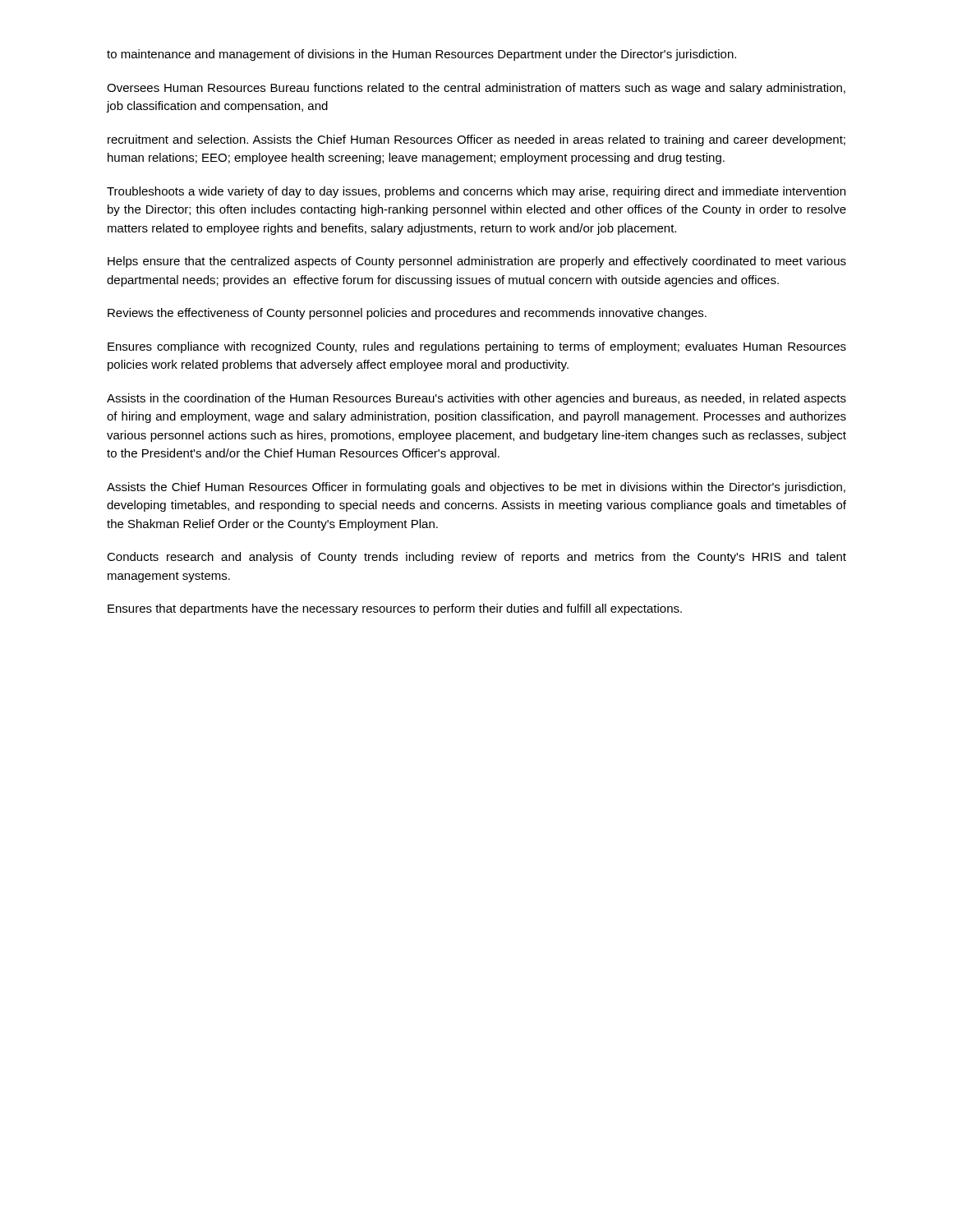
Task: Click on the region starting "Conducts research and analysis of County trends including"
Action: [476, 566]
